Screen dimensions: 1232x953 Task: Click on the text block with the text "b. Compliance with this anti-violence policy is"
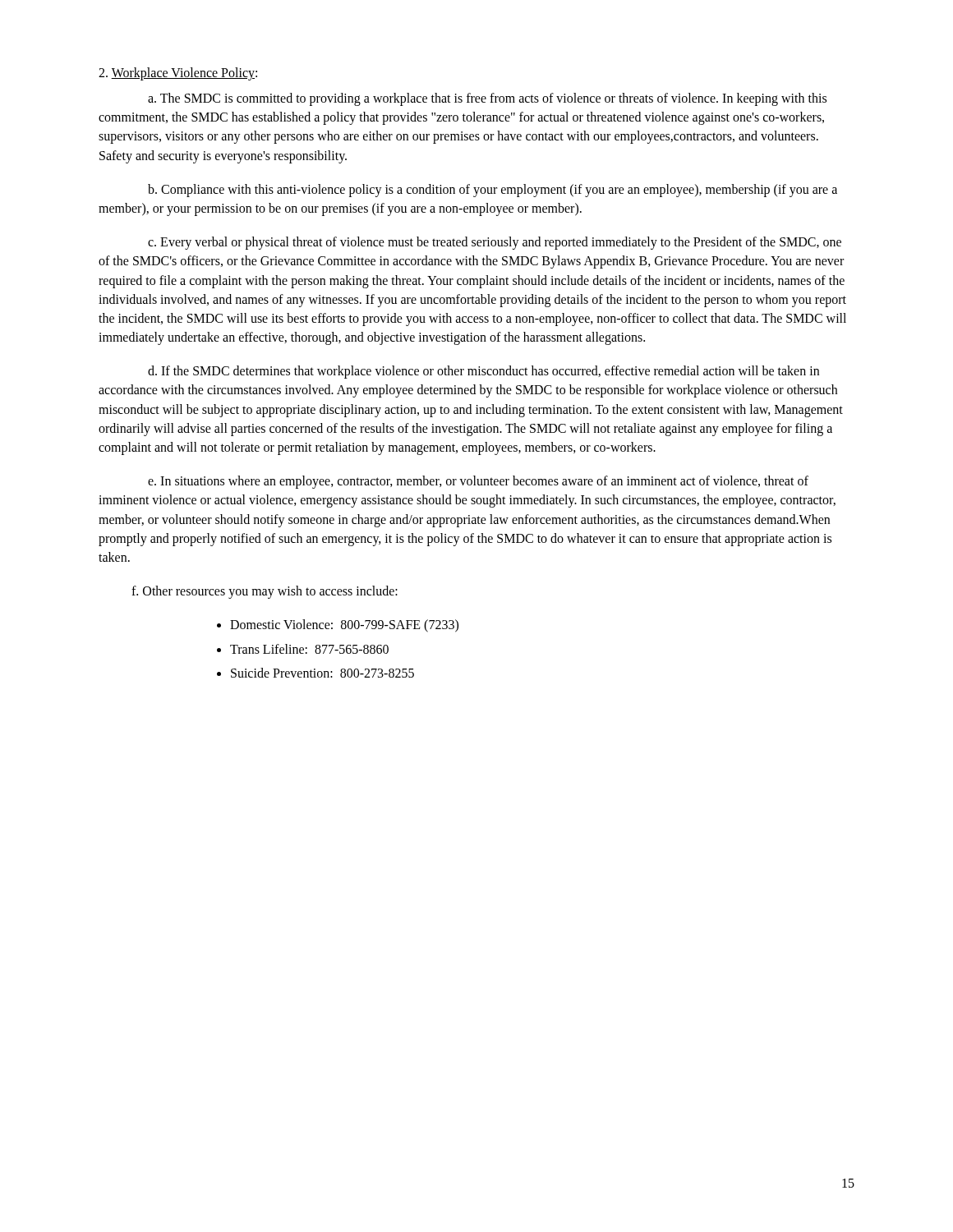pos(468,199)
